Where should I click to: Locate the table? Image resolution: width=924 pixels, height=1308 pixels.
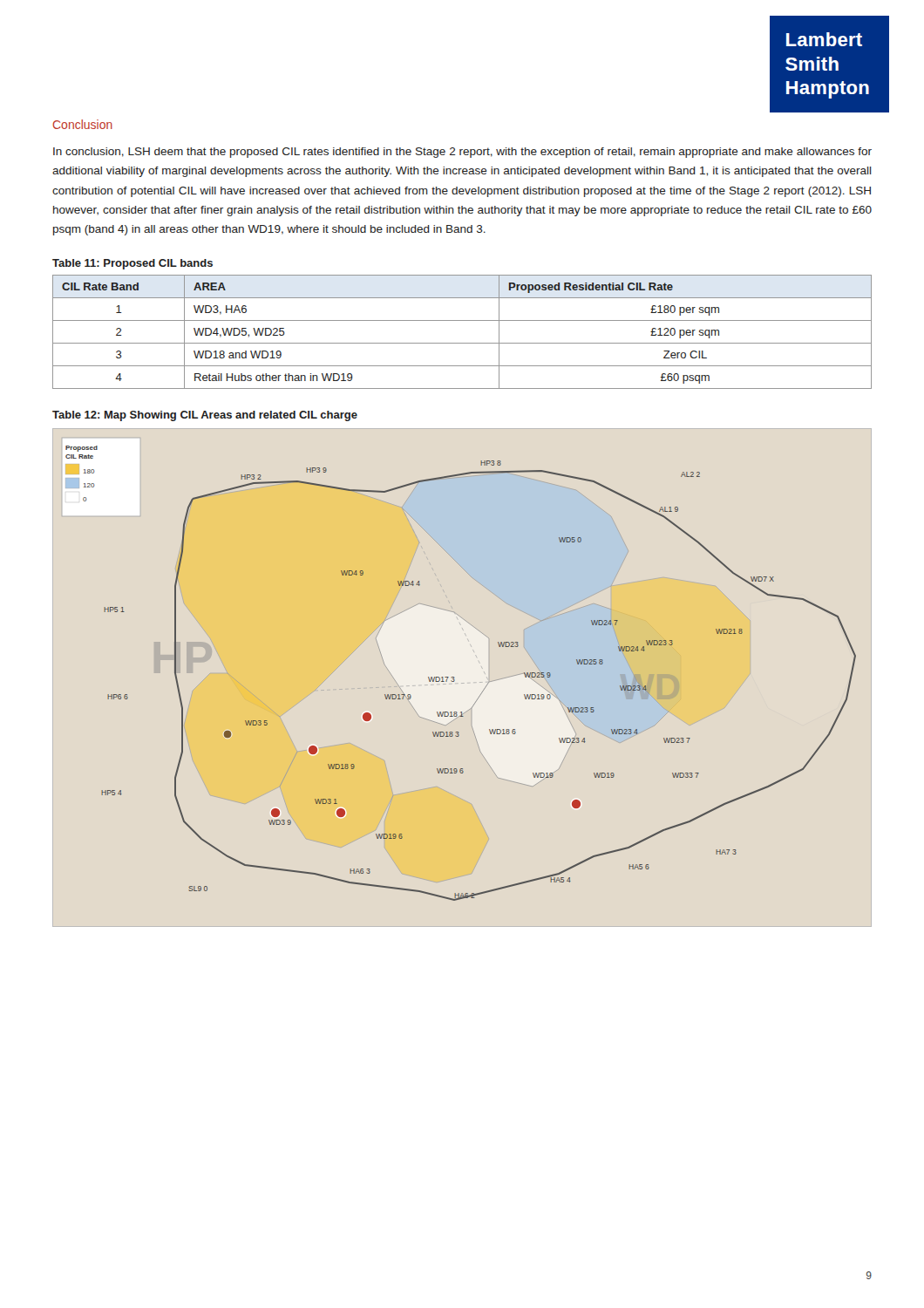coord(462,332)
